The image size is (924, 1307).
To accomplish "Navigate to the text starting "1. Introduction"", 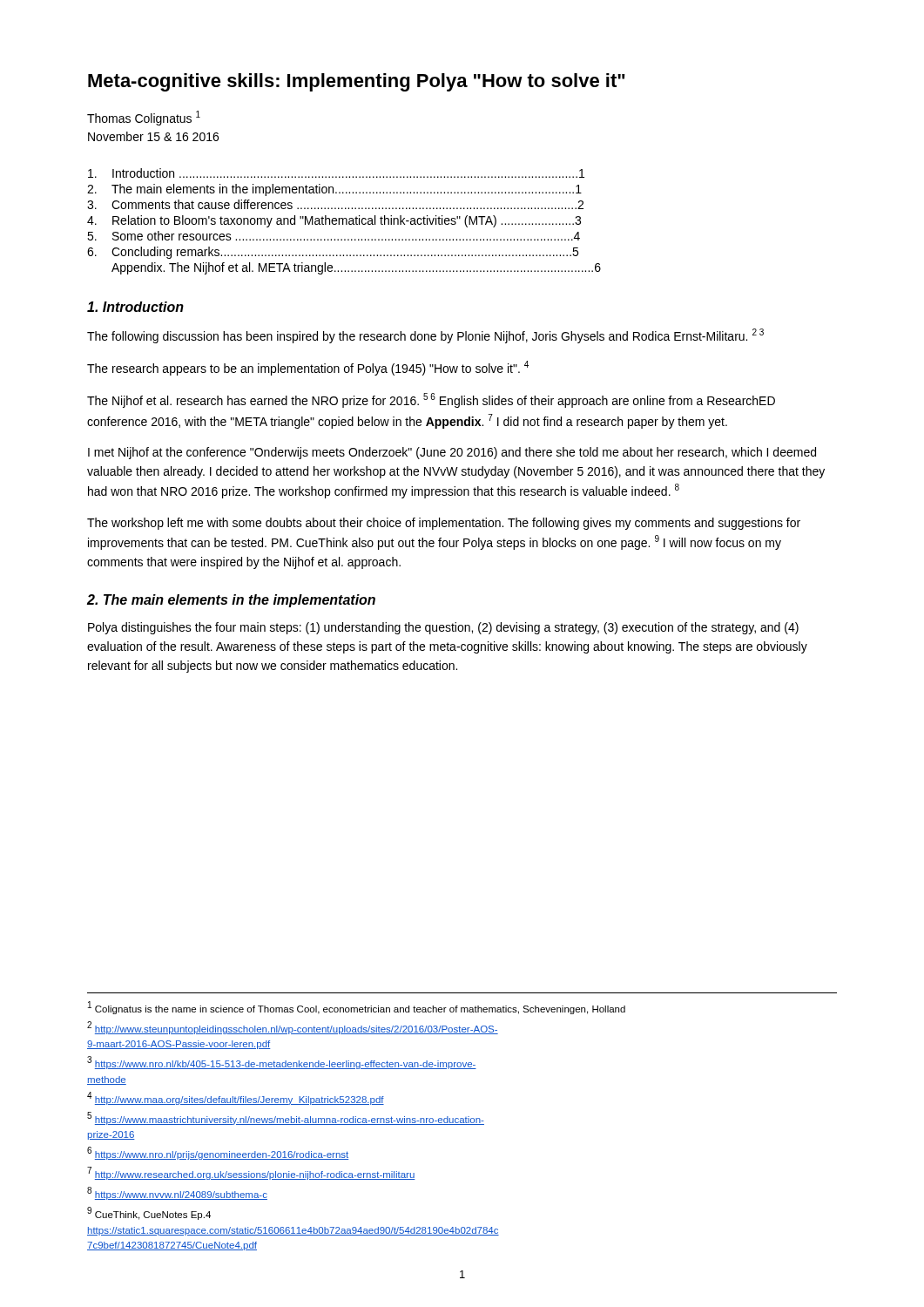I will click(136, 307).
